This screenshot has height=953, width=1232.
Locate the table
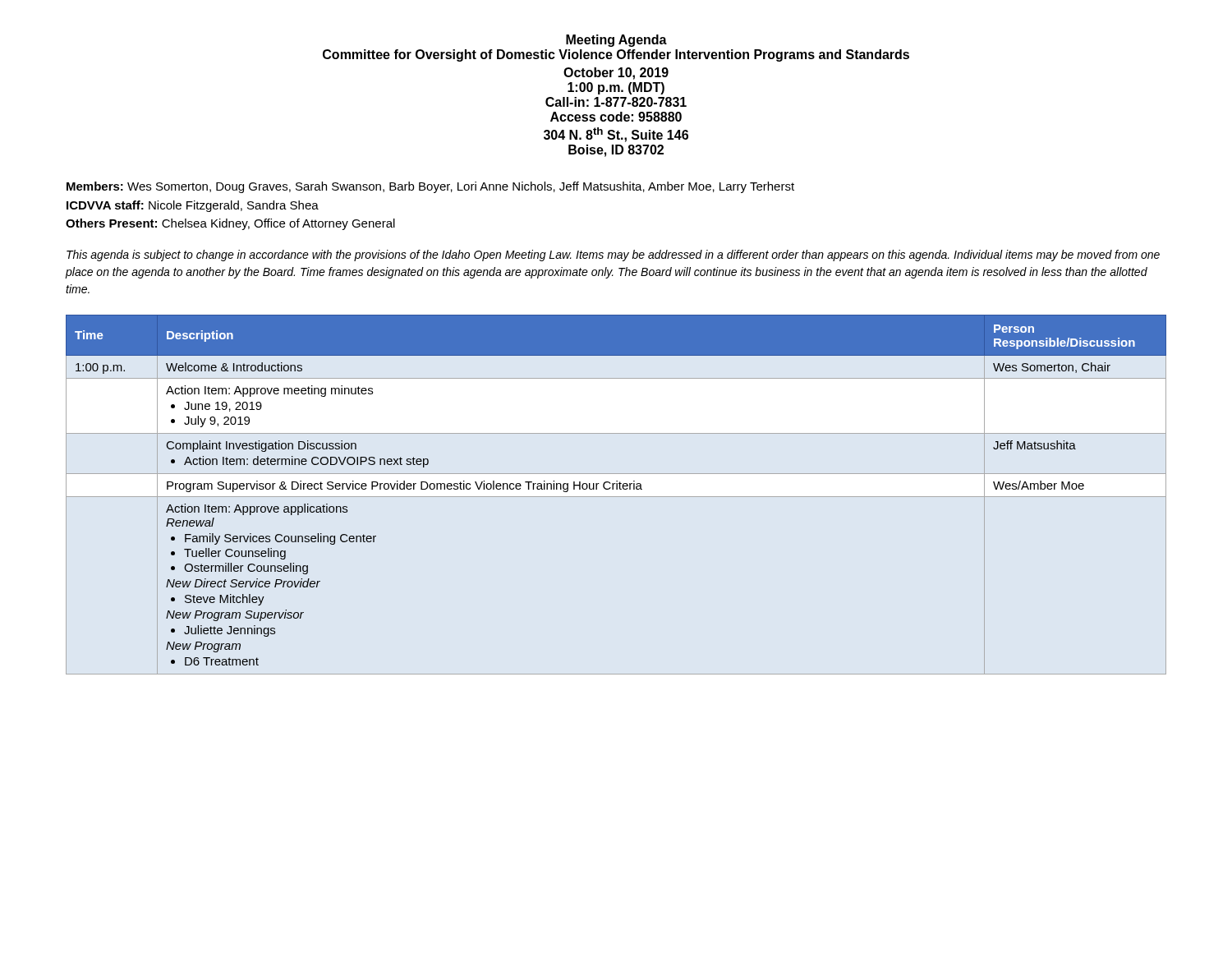tap(616, 494)
